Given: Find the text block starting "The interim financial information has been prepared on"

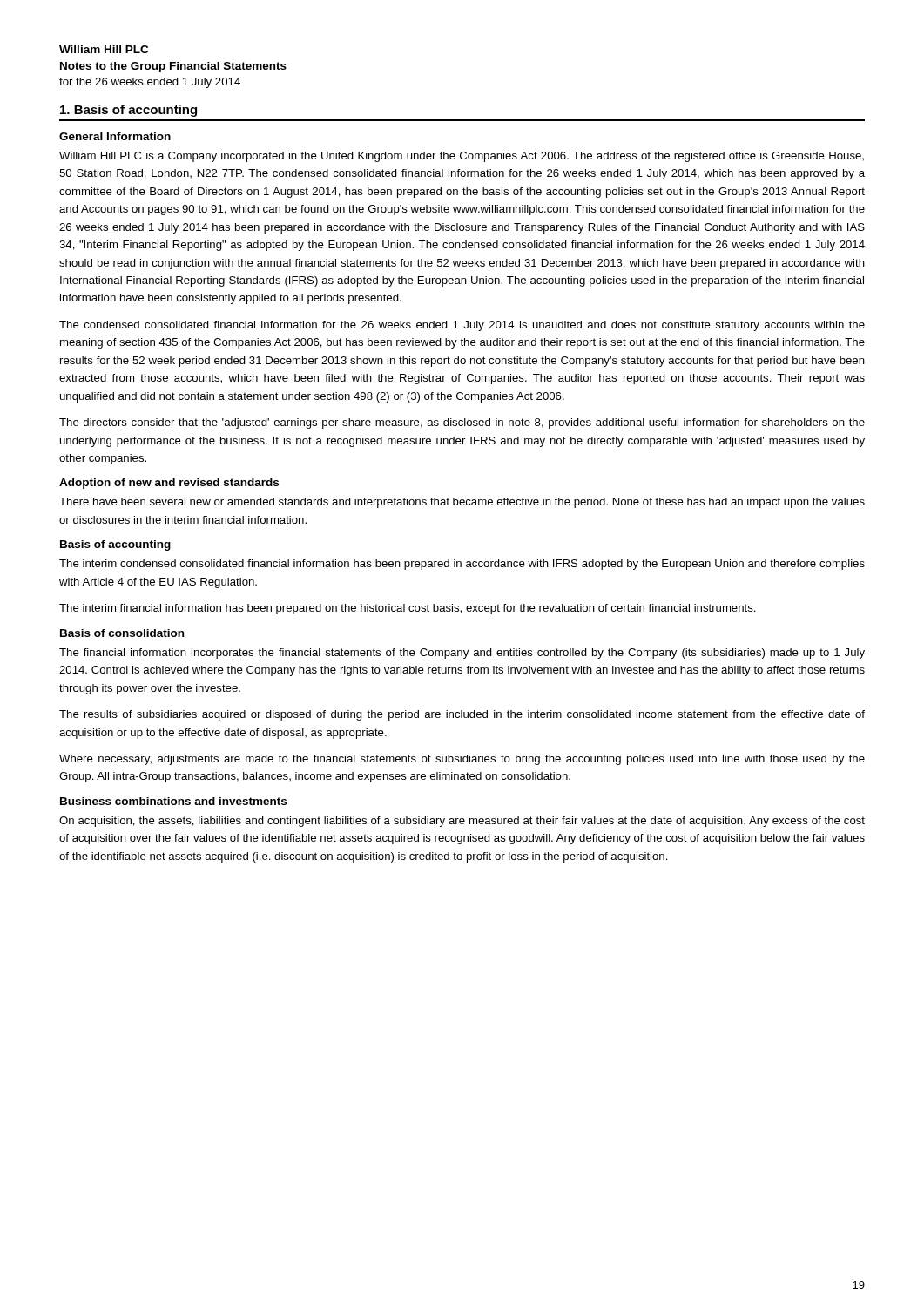Looking at the screenshot, I should [x=408, y=608].
